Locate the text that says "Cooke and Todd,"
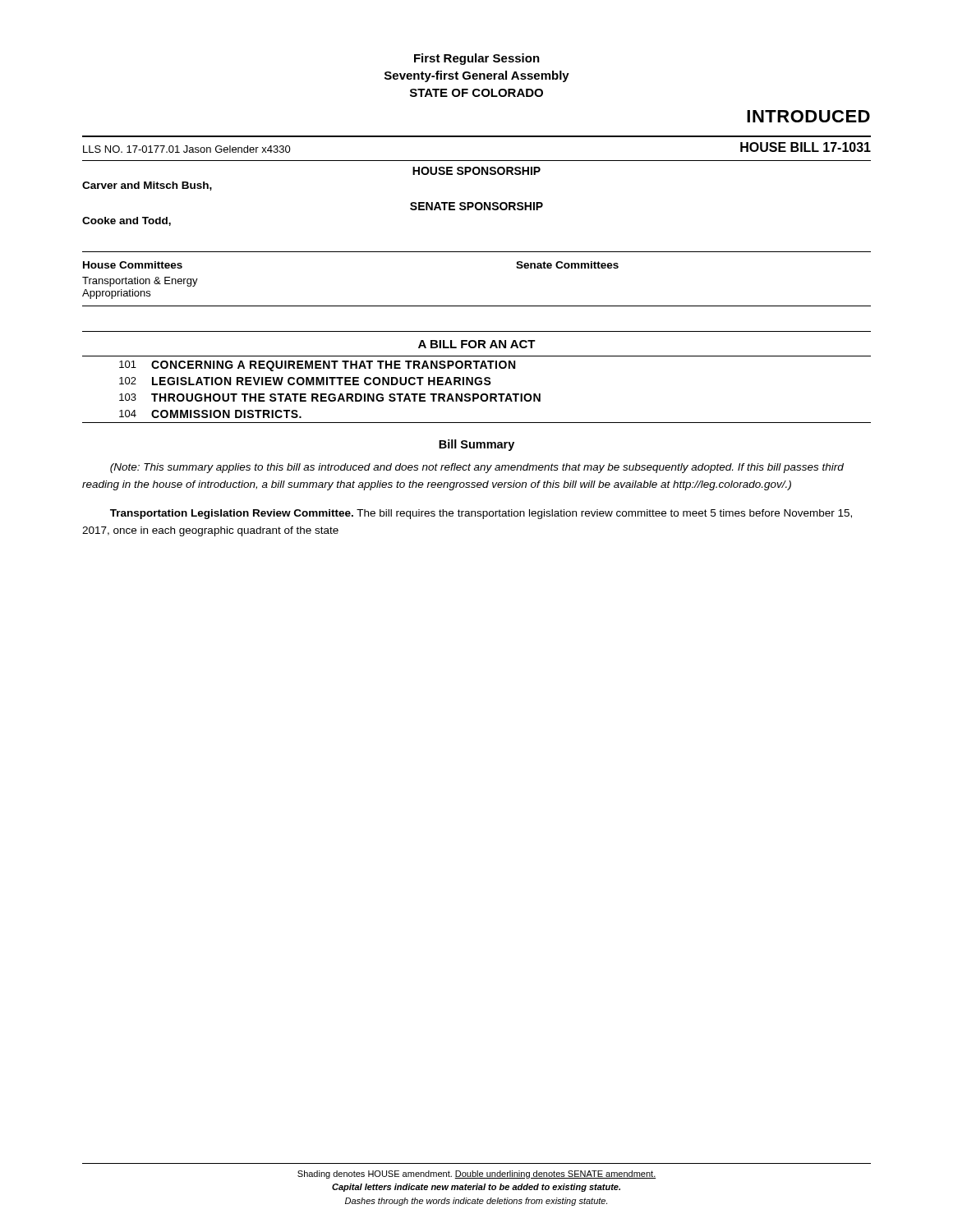This screenshot has height=1232, width=953. click(x=127, y=221)
